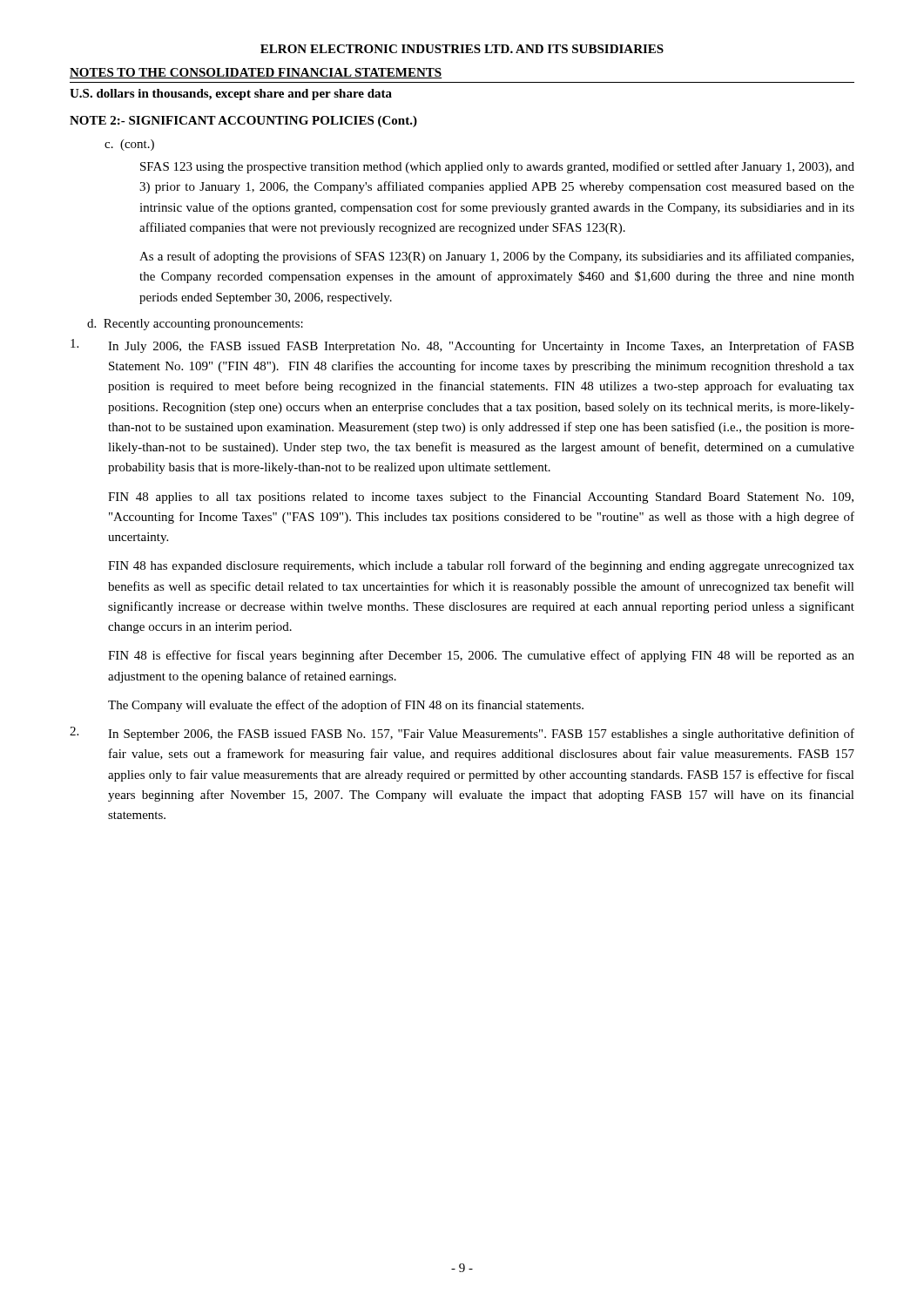Viewport: 924px width, 1307px height.
Task: Select the text starting "NOTES TO THE"
Action: (256, 72)
